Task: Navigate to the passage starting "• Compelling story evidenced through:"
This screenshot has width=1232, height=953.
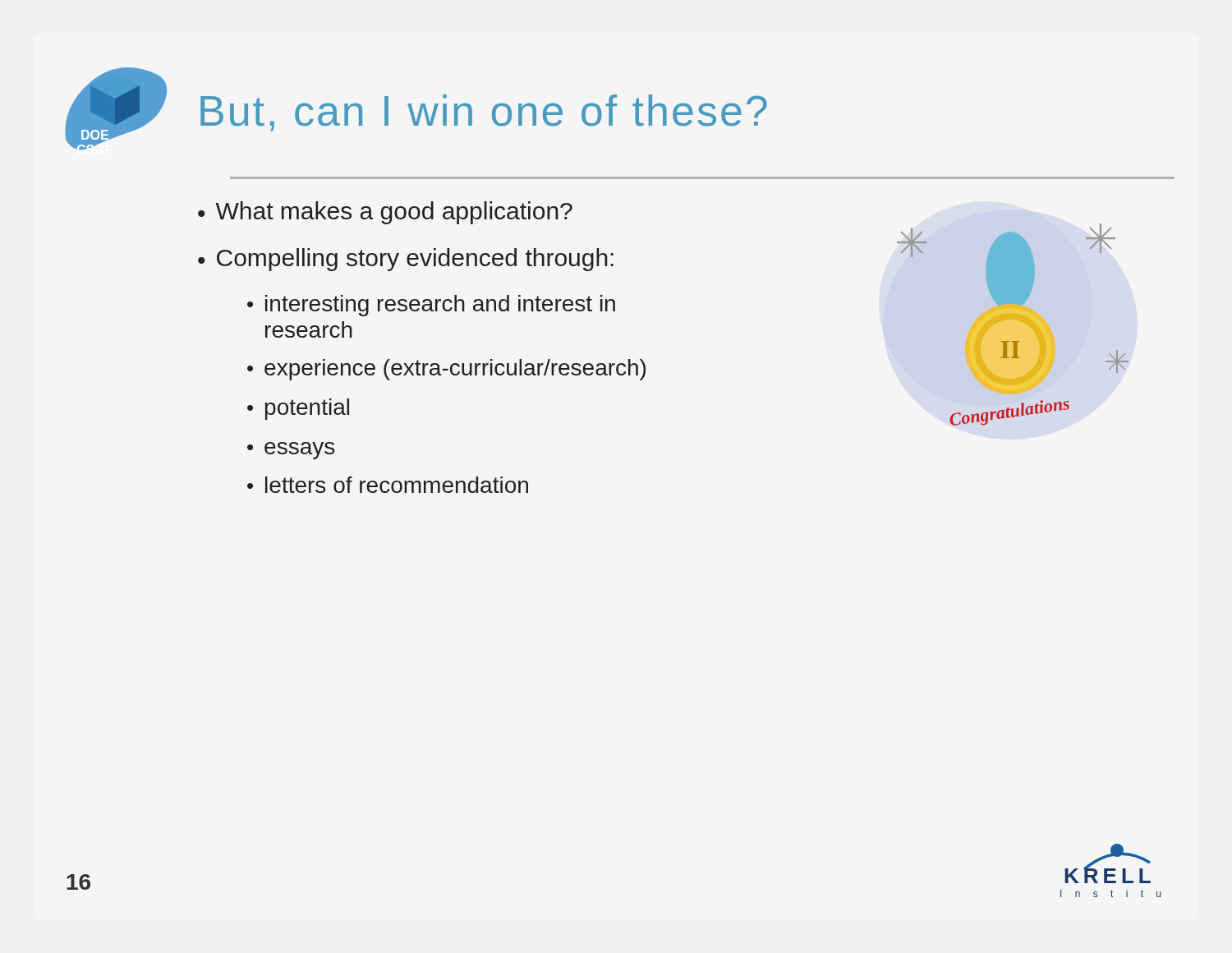Action: (406, 260)
